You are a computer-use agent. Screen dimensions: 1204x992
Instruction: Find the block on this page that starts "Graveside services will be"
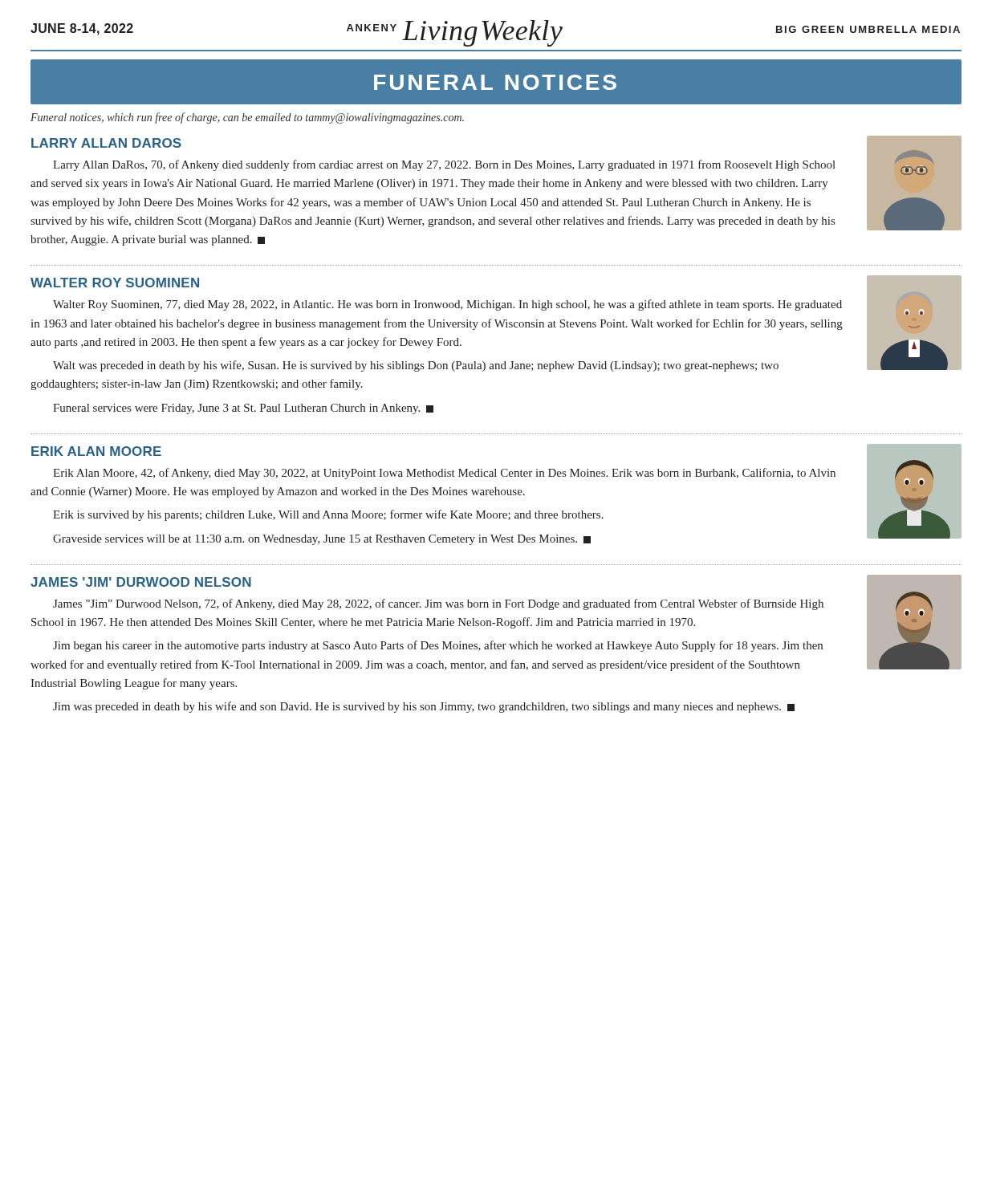coord(322,538)
